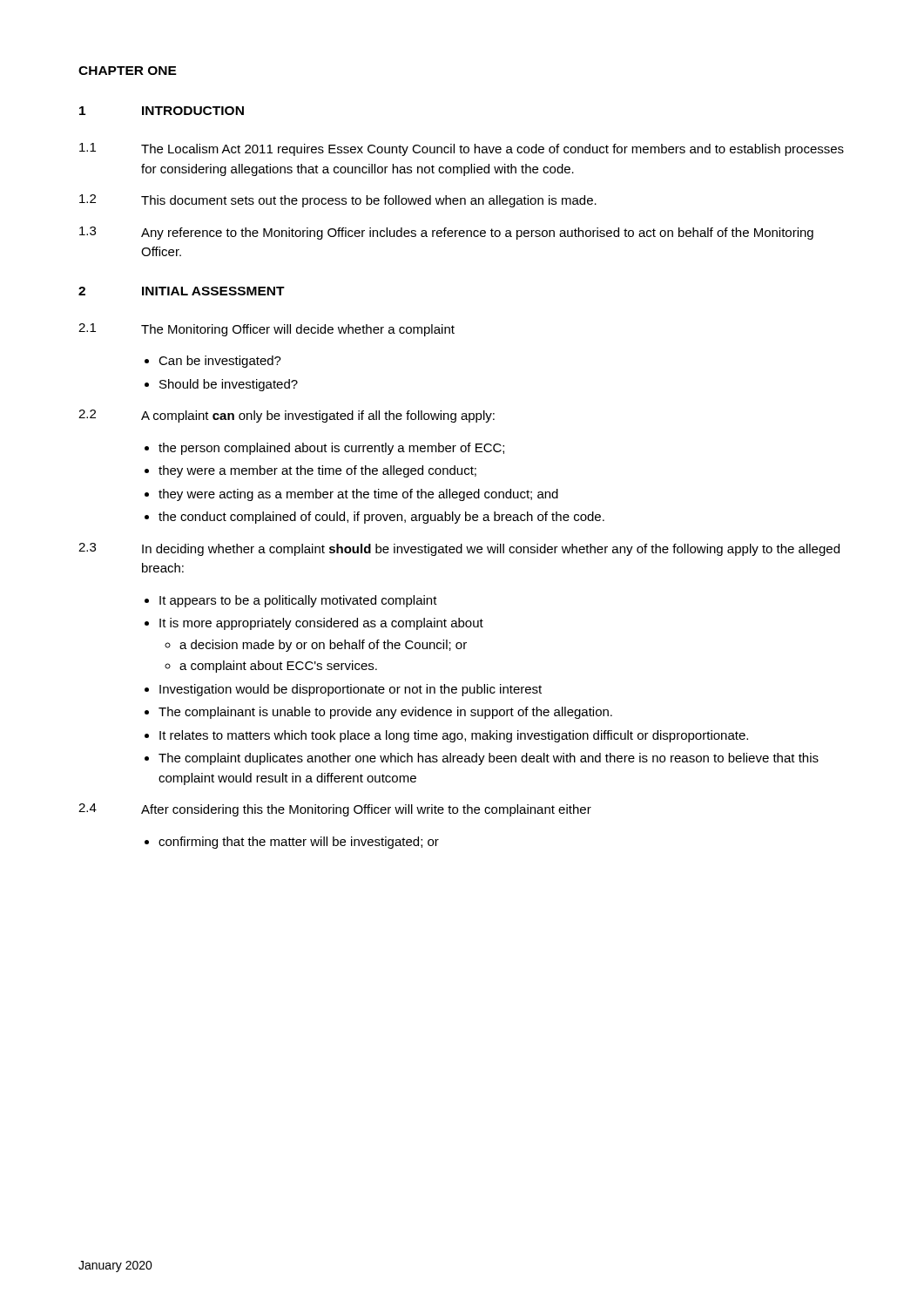This screenshot has width=924, height=1307.
Task: Select the element starting "Should be investigated?"
Action: tap(228, 383)
